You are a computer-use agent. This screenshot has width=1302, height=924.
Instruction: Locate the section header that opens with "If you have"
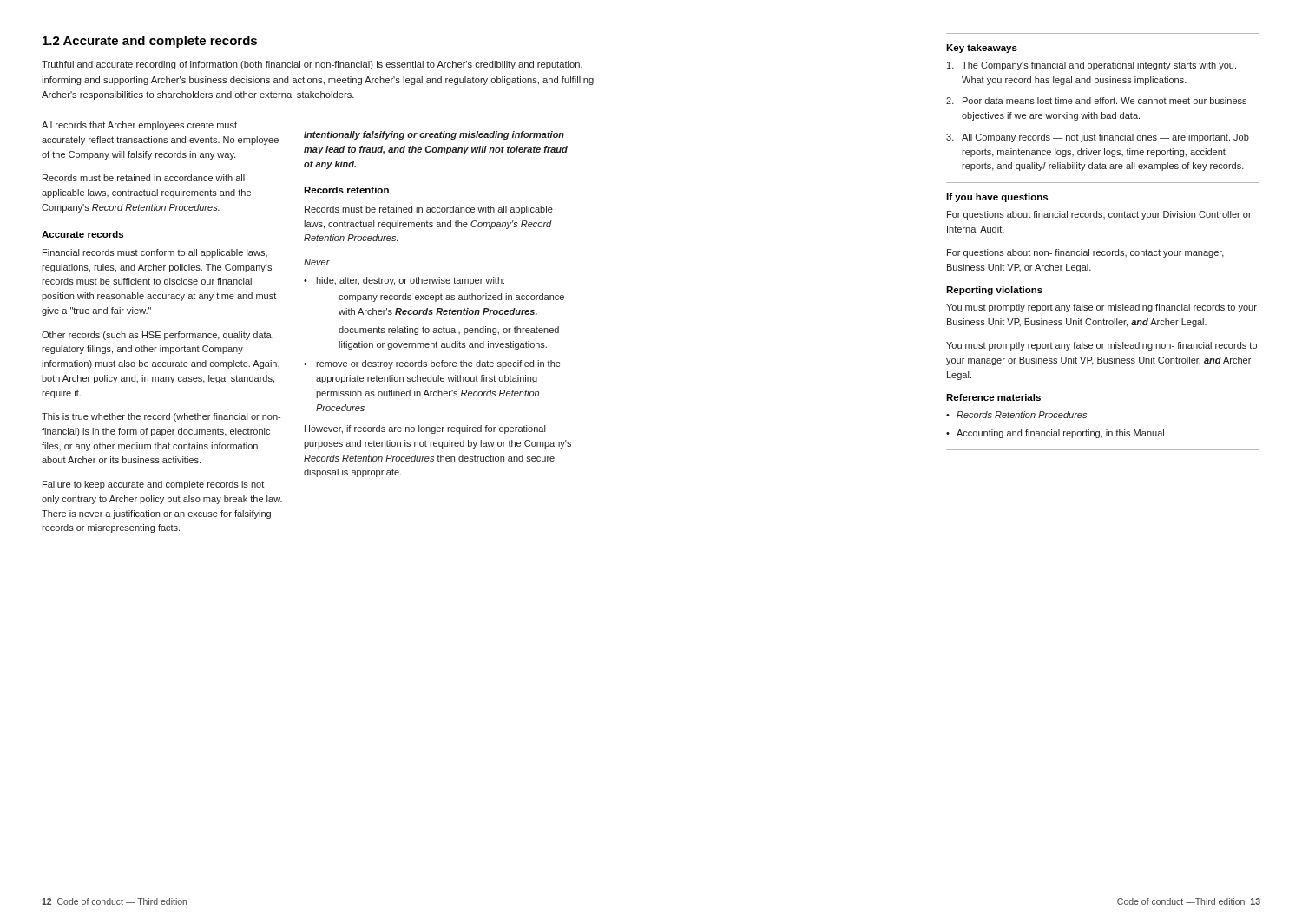point(997,198)
